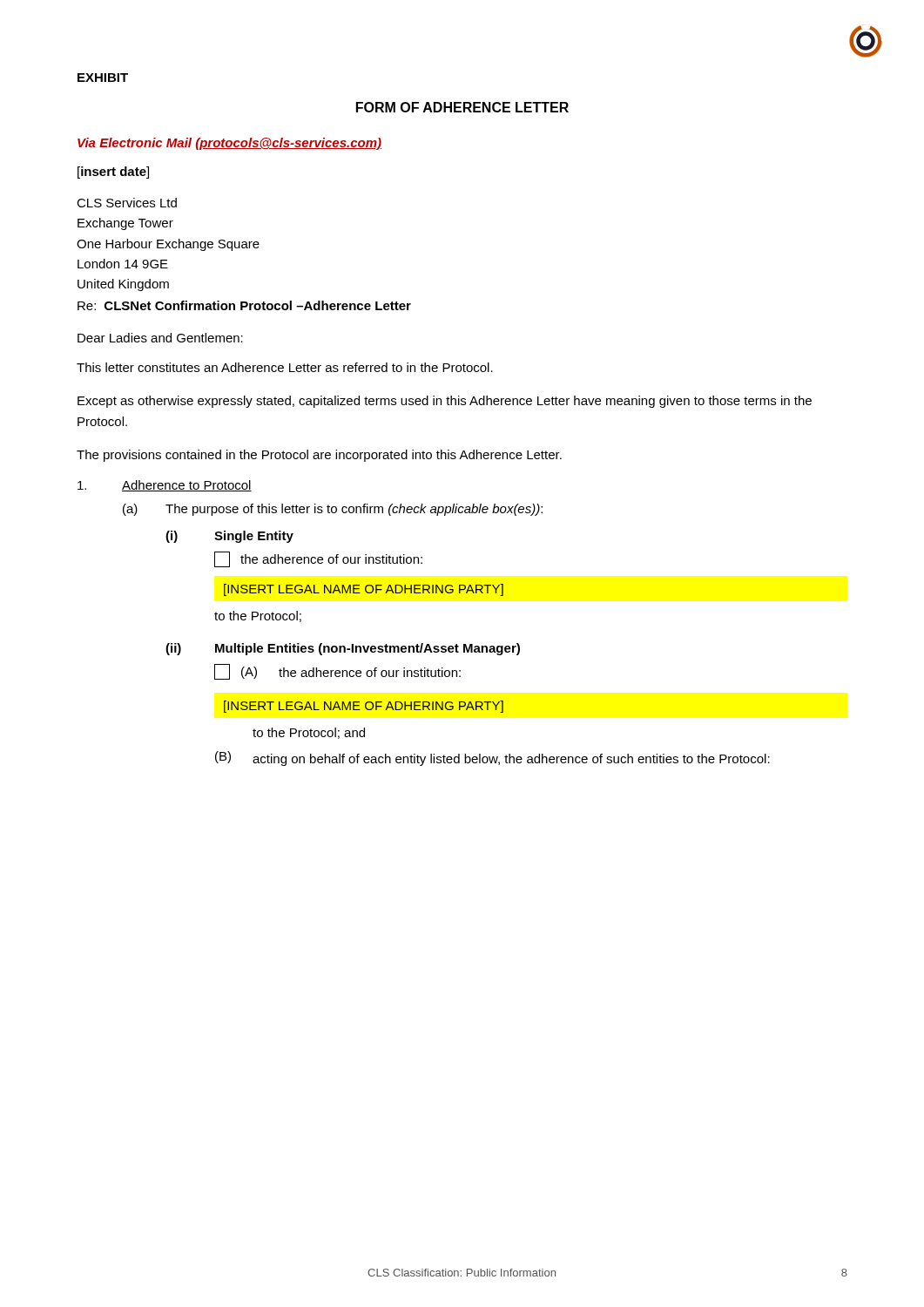The height and width of the screenshot is (1307, 924).
Task: Point to the element starting "FORM OF ADHERENCE LETTER"
Action: [462, 108]
